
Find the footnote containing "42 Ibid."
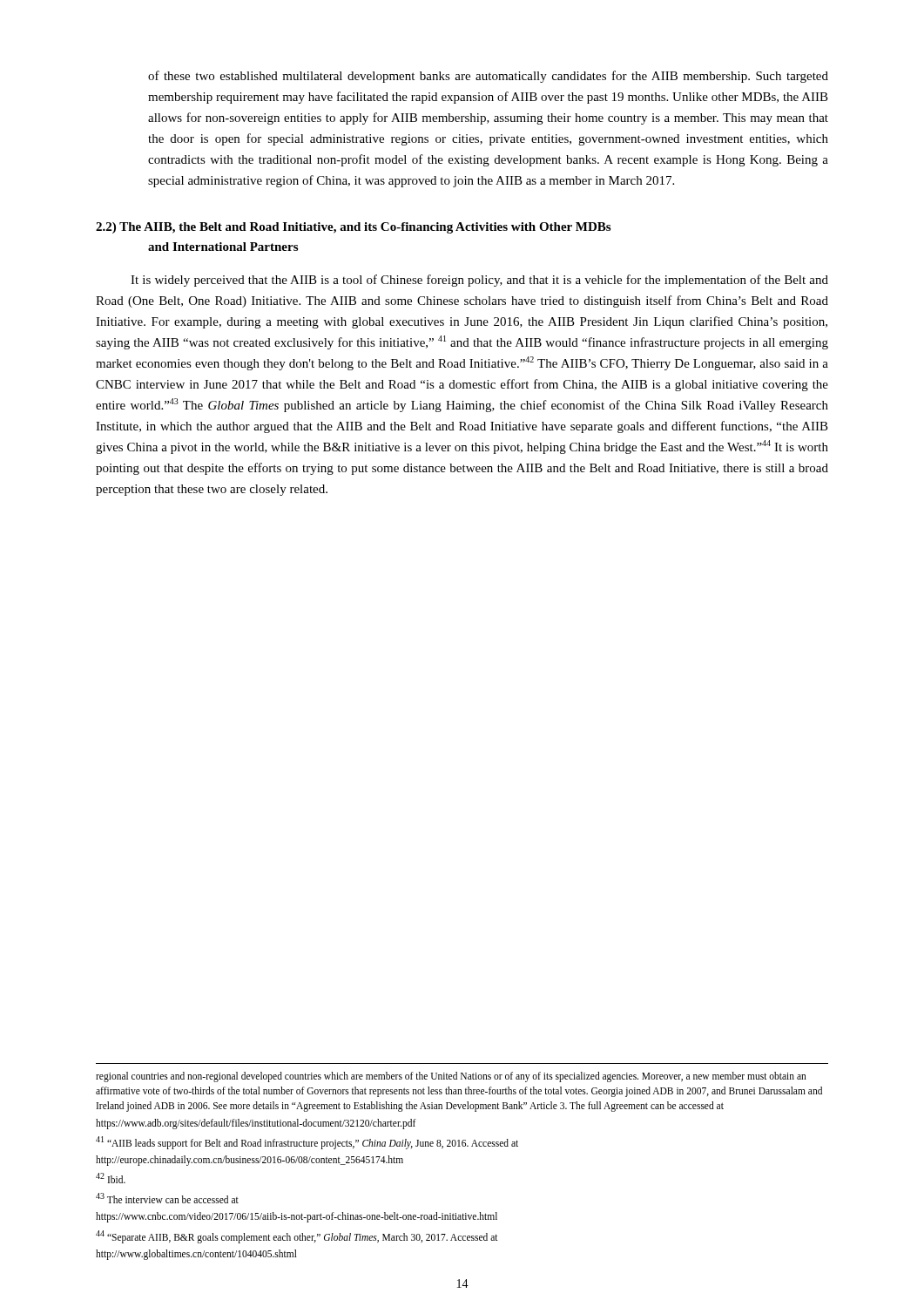[x=111, y=1178]
